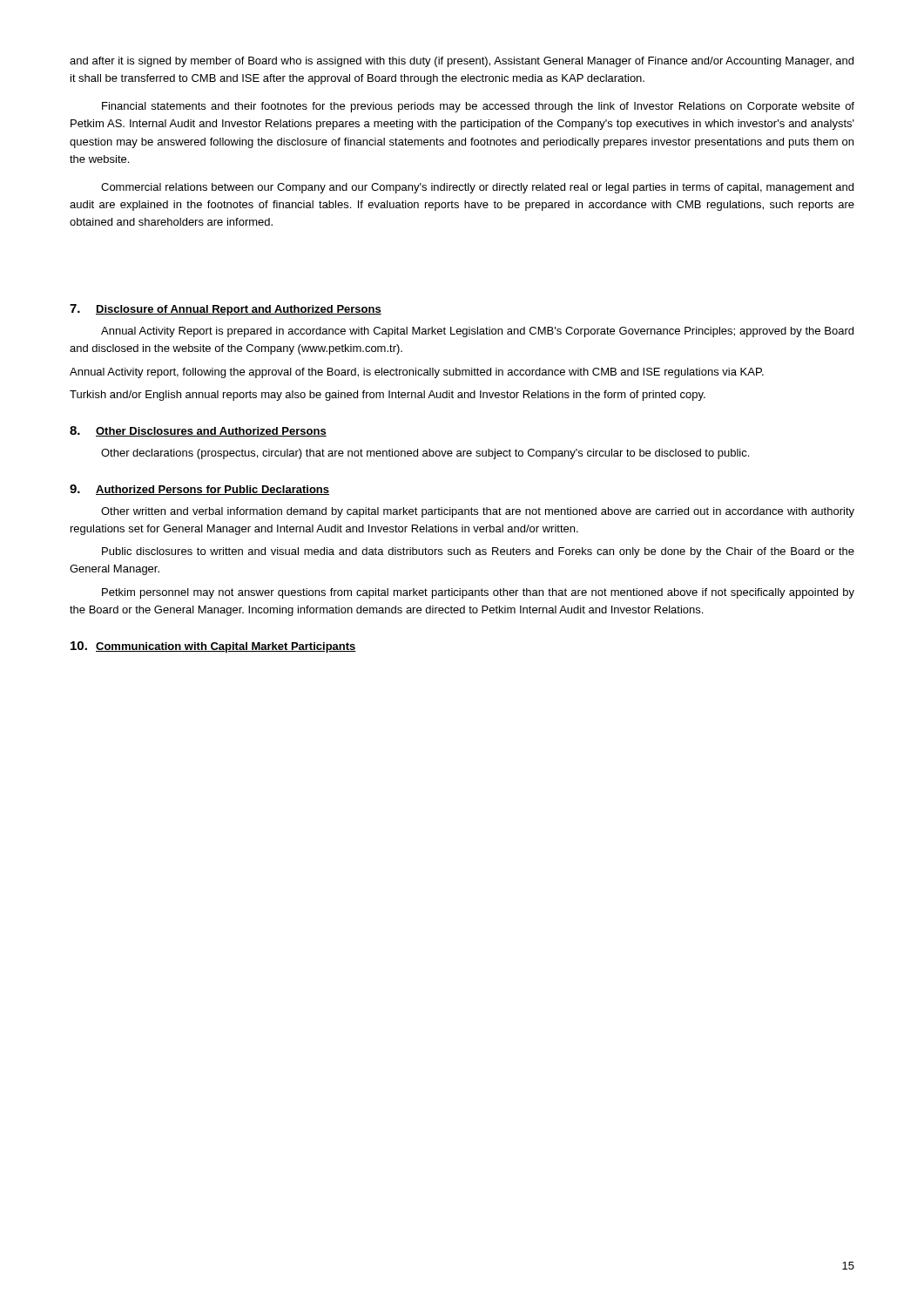The height and width of the screenshot is (1307, 924).
Task: Navigate to the text block starting "and after it is signed by member of"
Action: [x=462, y=70]
